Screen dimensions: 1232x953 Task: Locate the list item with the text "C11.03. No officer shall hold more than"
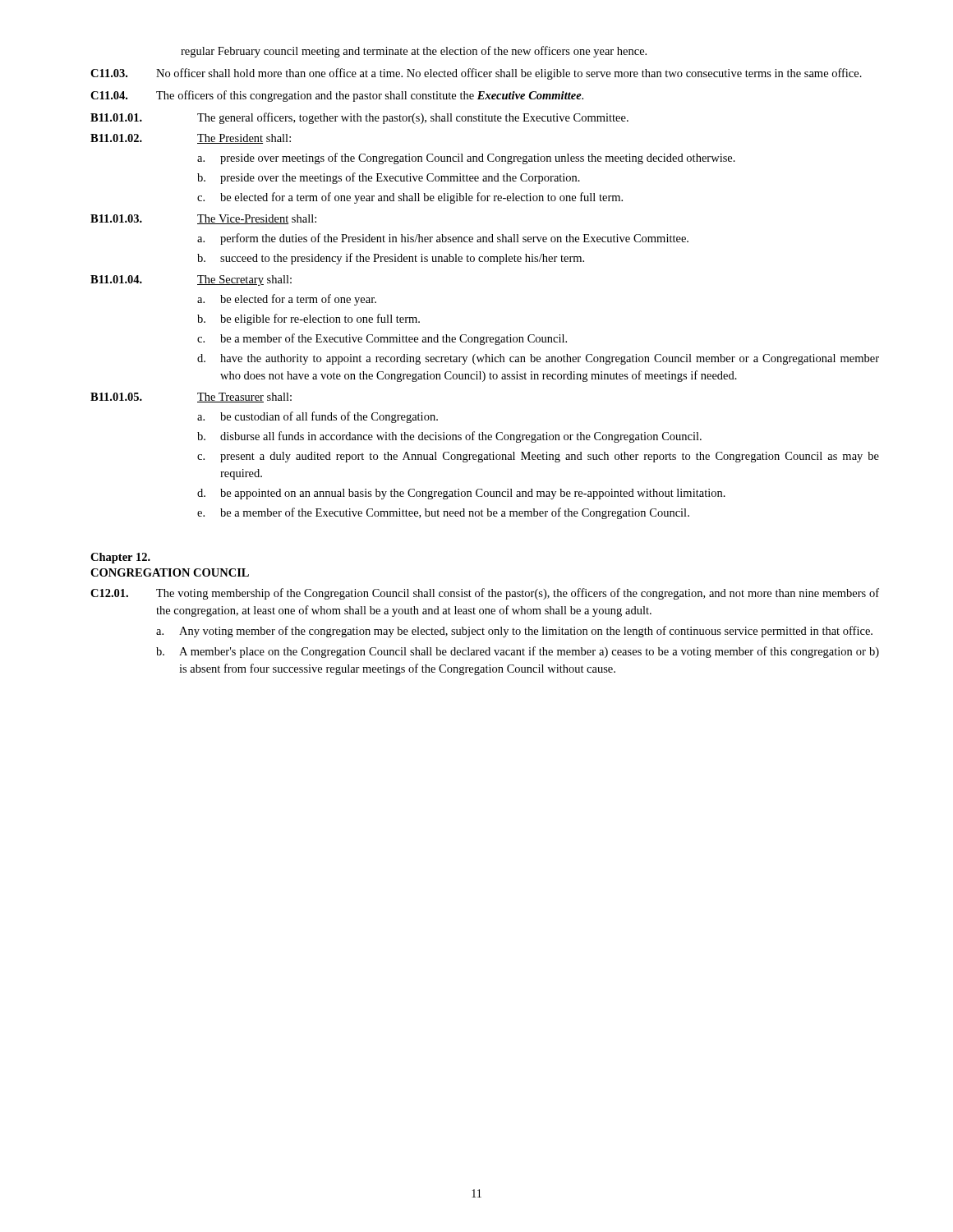coord(485,74)
